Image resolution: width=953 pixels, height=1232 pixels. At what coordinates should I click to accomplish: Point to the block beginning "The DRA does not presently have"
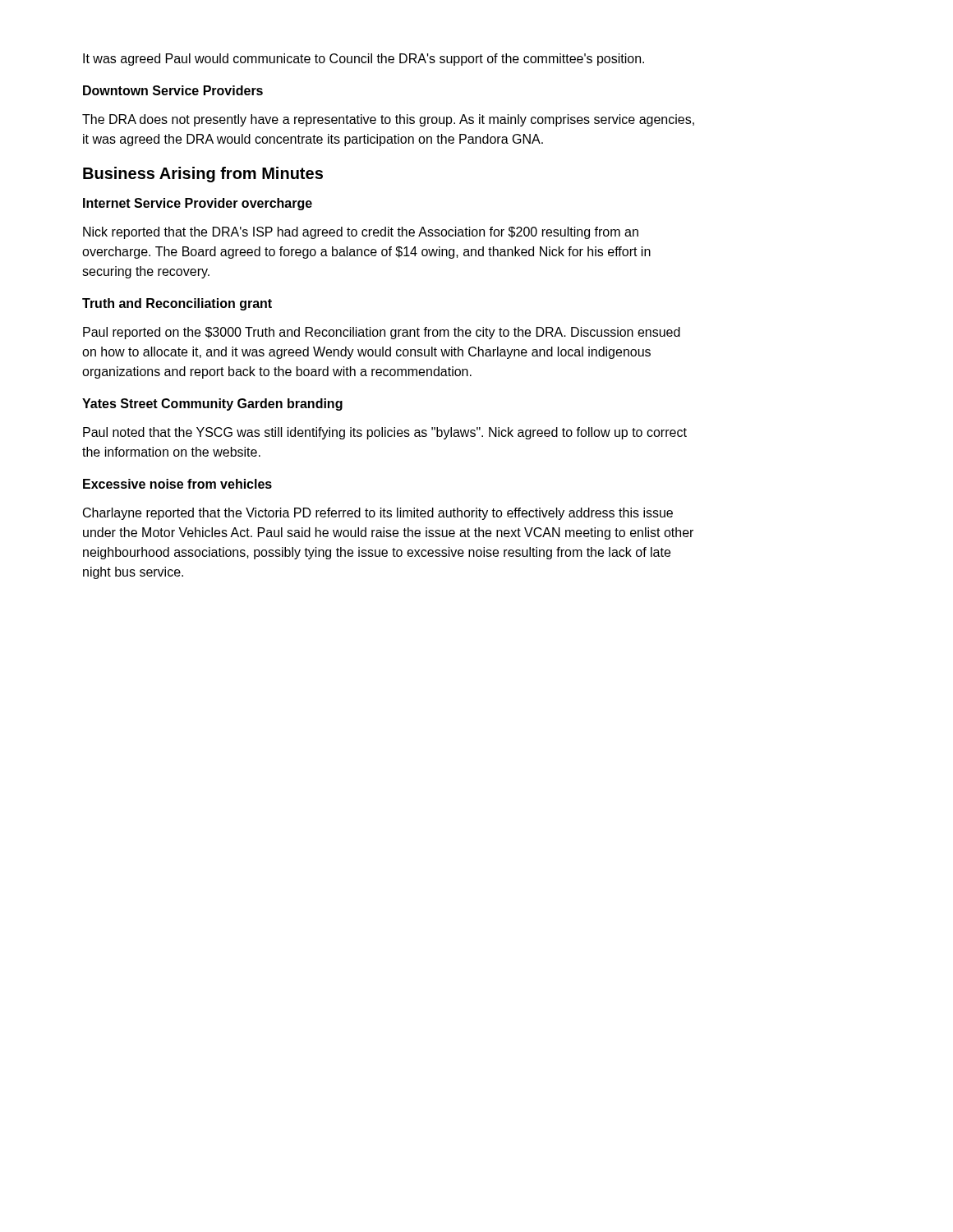[389, 129]
